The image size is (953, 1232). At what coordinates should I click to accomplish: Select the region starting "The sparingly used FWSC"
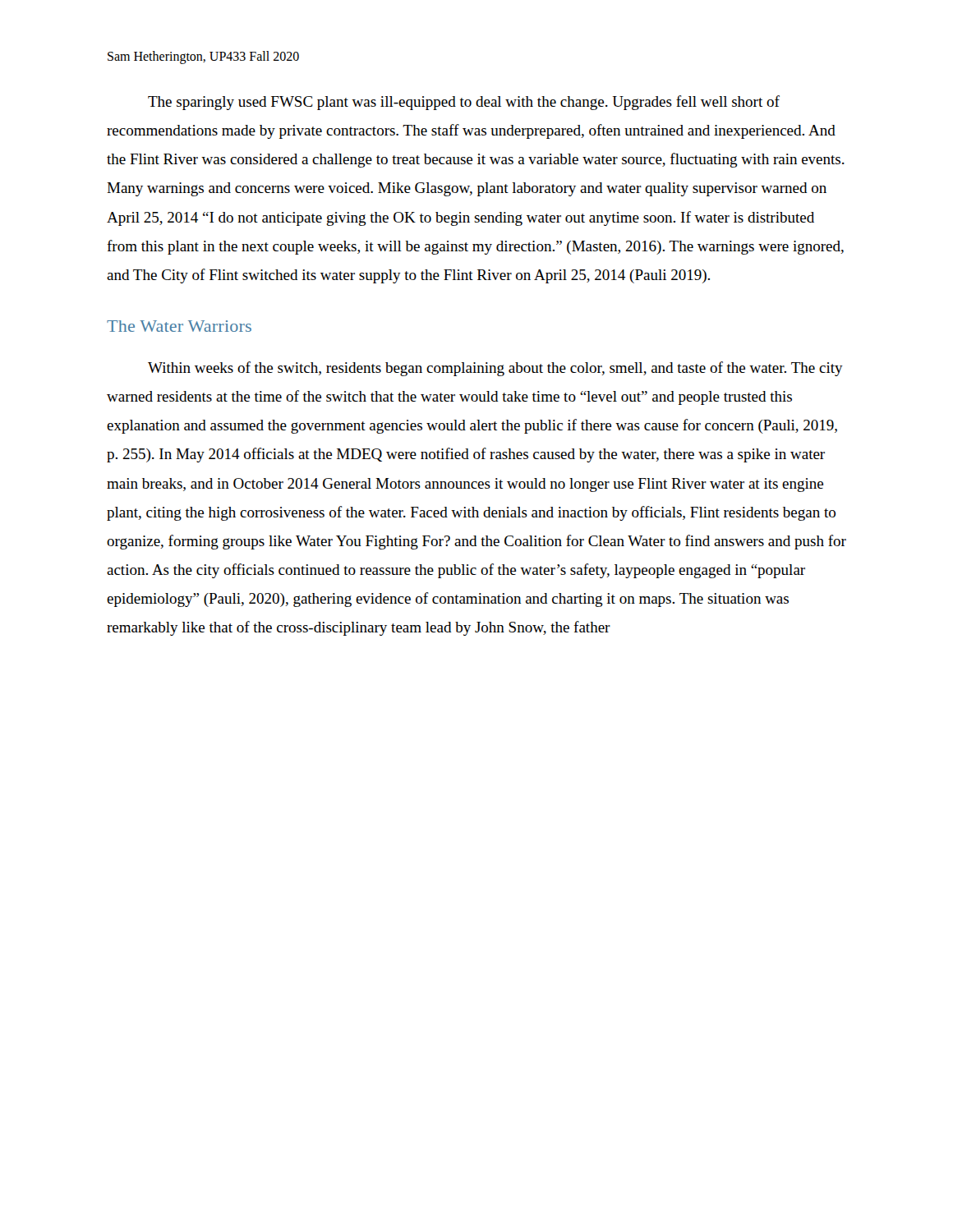tap(476, 188)
